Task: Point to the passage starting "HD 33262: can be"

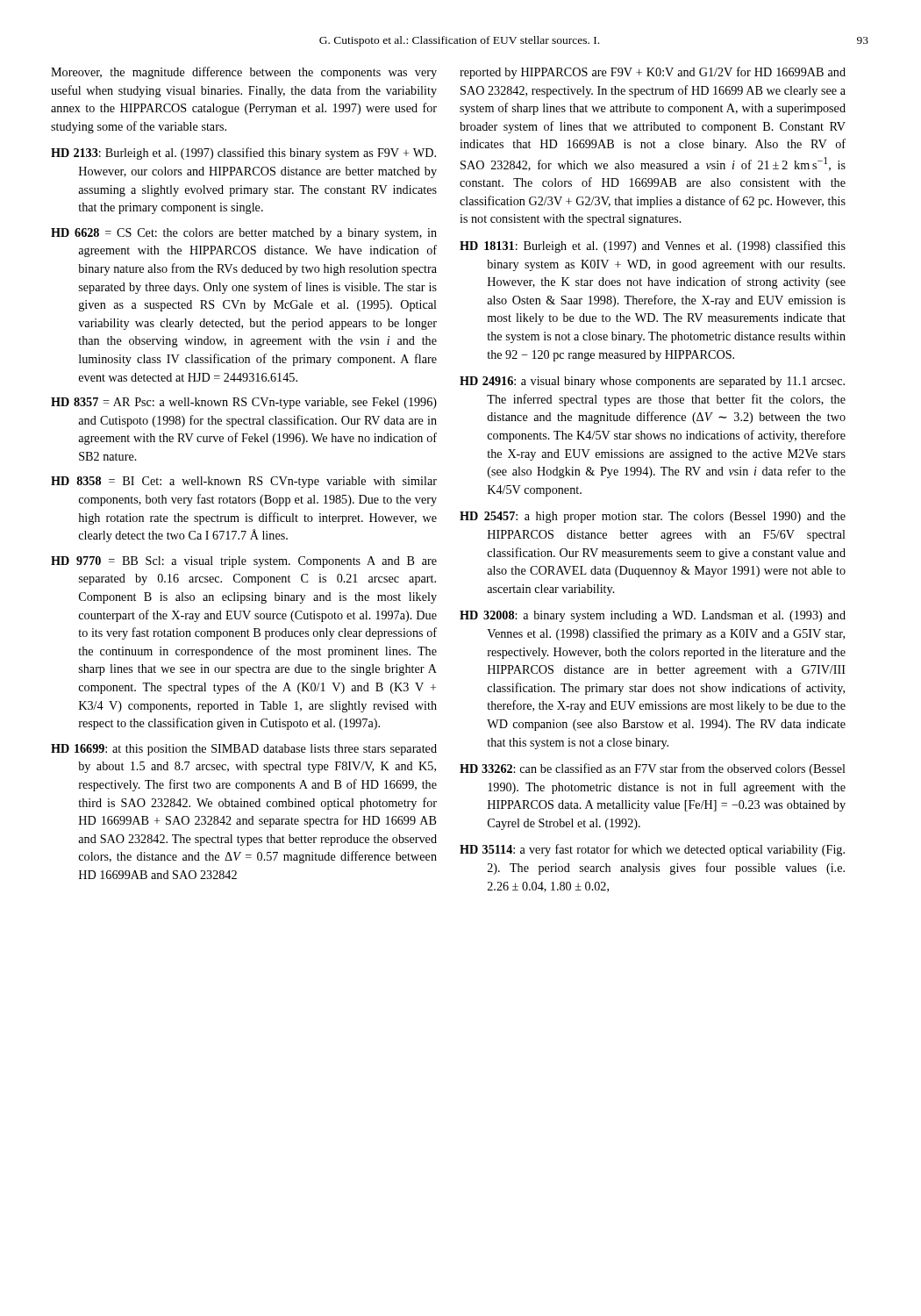Action: pyautogui.click(x=653, y=796)
